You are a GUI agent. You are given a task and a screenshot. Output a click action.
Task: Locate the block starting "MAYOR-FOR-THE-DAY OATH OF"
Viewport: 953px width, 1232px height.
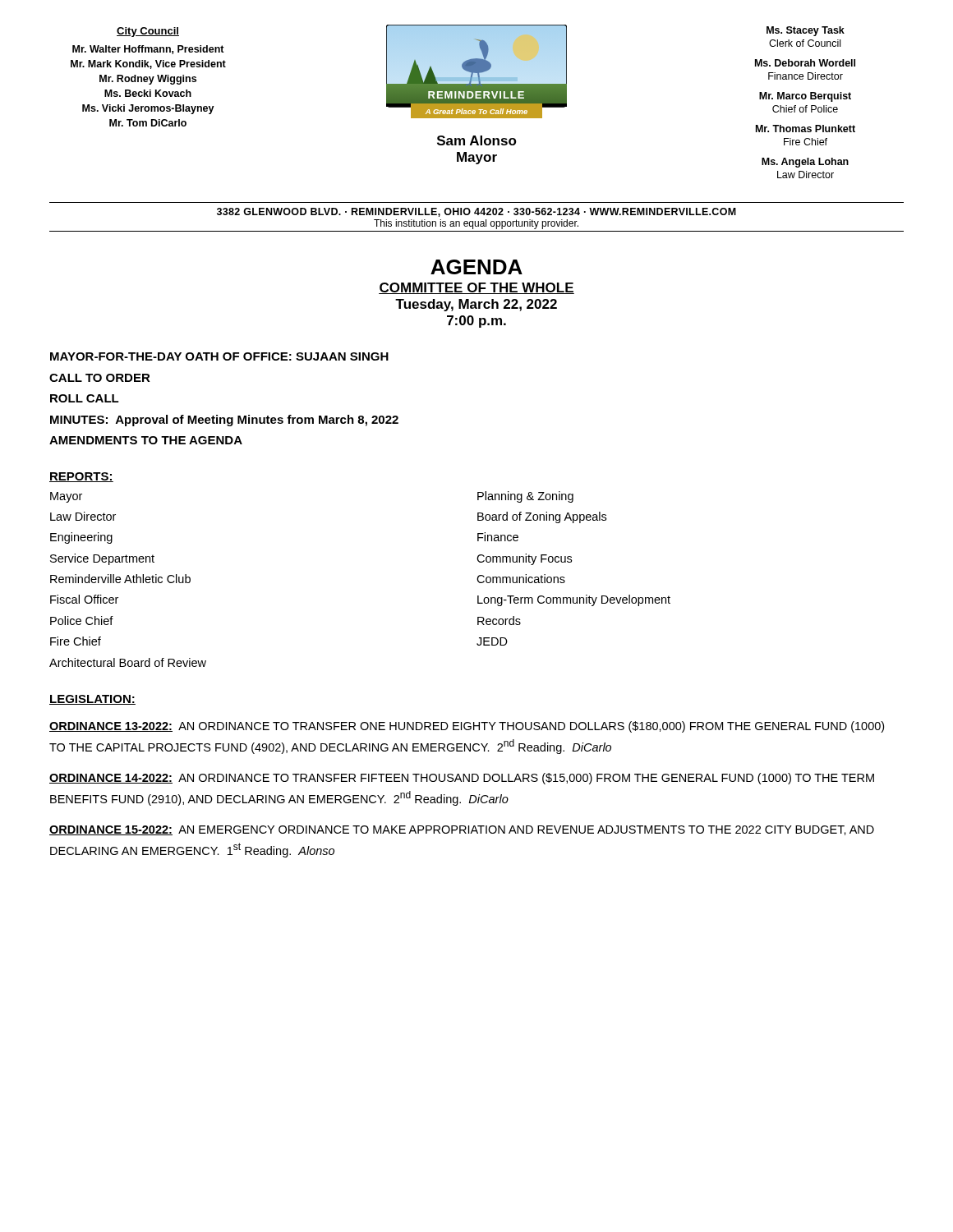pyautogui.click(x=219, y=356)
